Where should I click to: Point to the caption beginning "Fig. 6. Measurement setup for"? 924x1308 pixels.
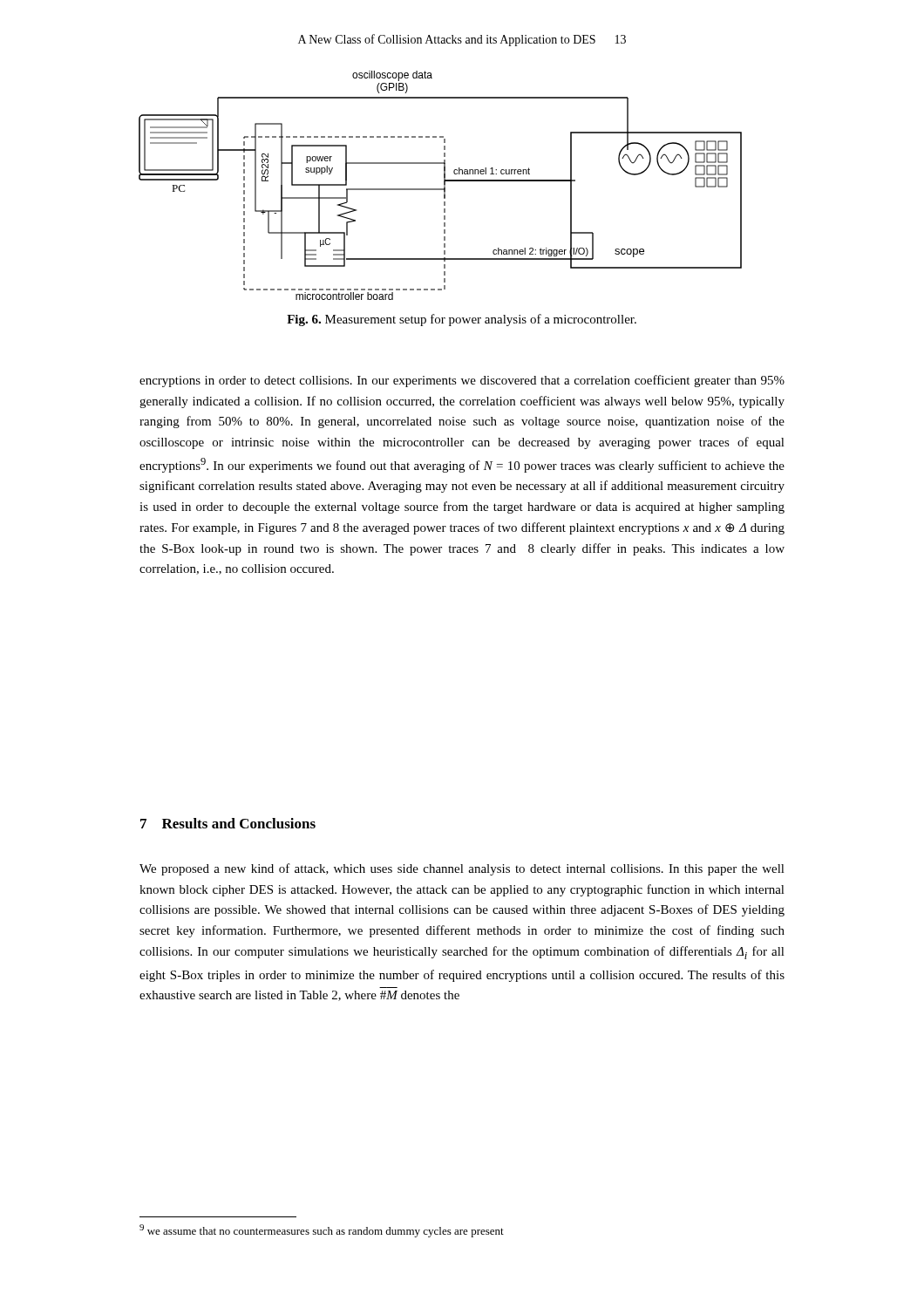coord(462,319)
